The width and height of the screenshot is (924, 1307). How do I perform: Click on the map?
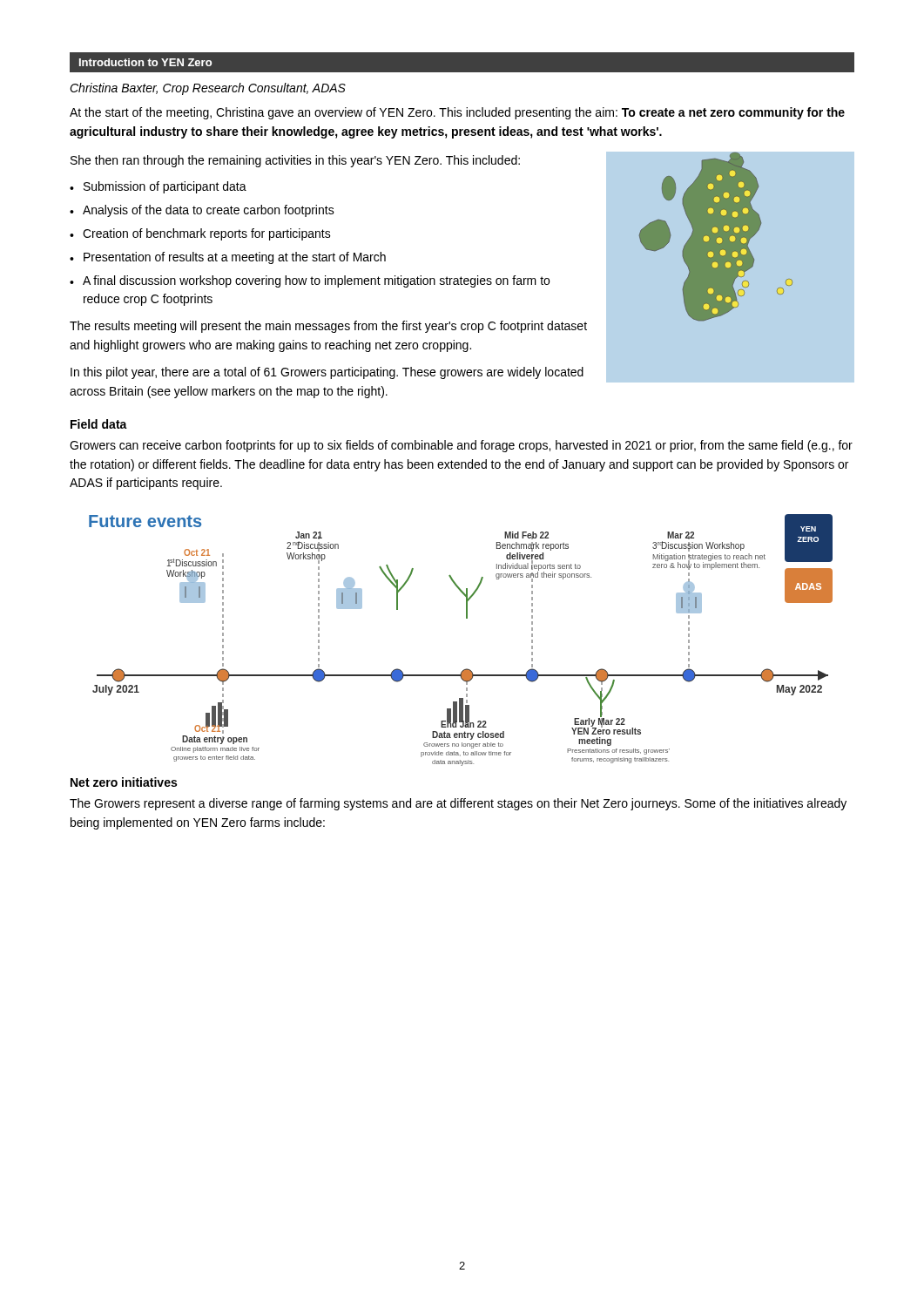click(x=730, y=280)
